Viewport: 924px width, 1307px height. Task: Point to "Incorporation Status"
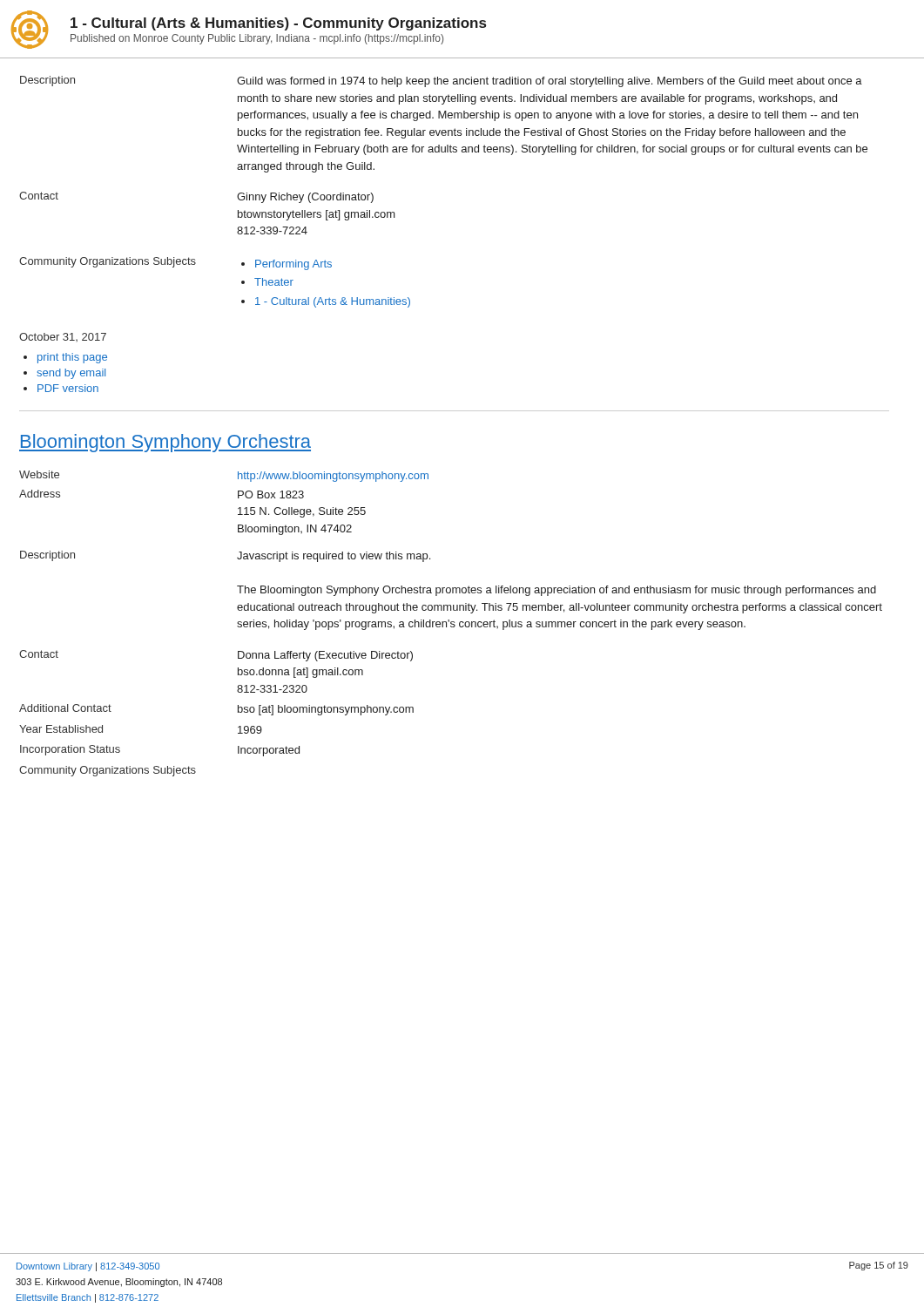(x=70, y=749)
